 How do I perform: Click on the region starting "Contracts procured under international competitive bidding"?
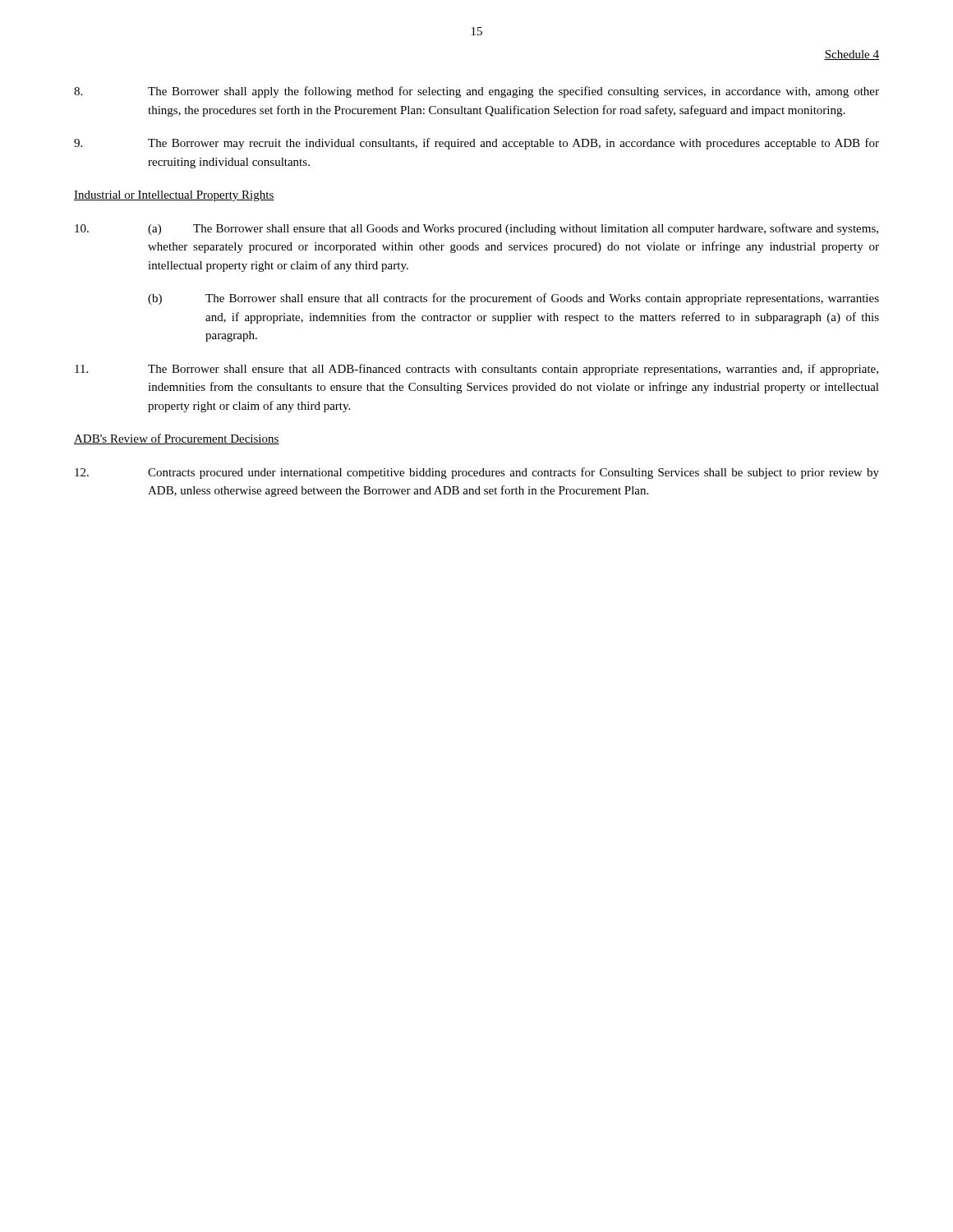click(476, 481)
